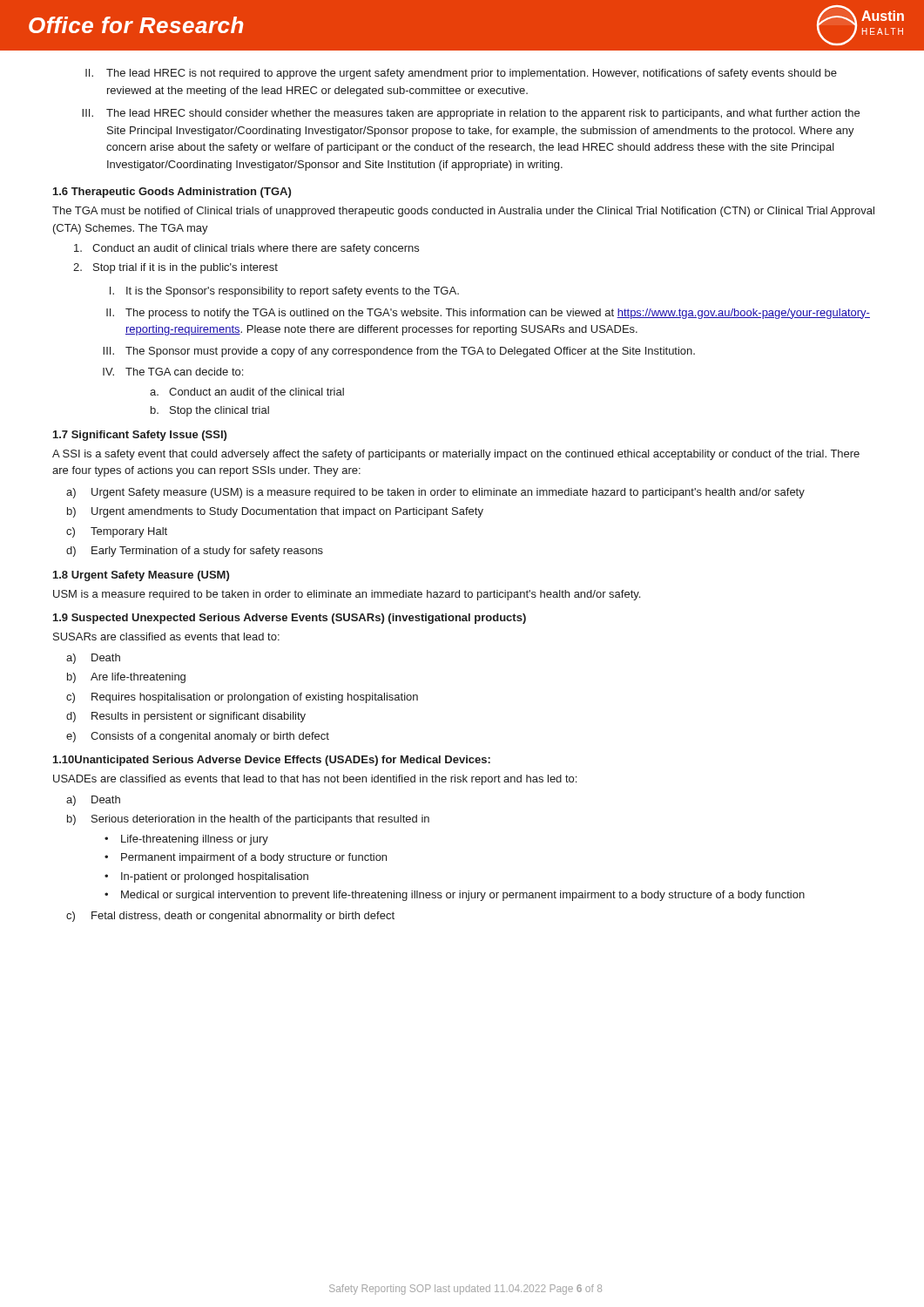The width and height of the screenshot is (924, 1307).
Task: Point to the passage starting "USADEs are classified"
Action: point(315,779)
